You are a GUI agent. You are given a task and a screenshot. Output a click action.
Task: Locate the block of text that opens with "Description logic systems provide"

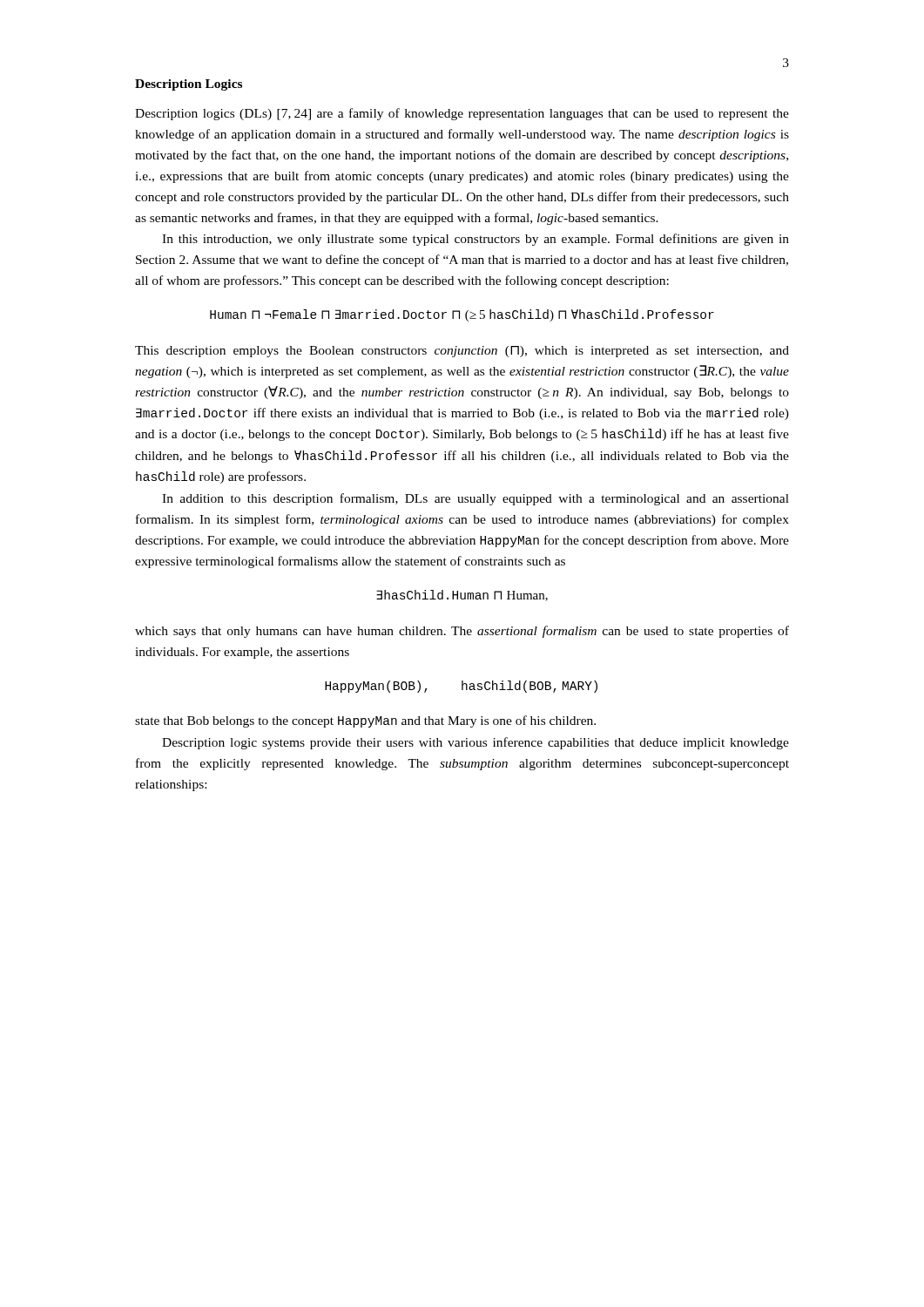tap(462, 762)
